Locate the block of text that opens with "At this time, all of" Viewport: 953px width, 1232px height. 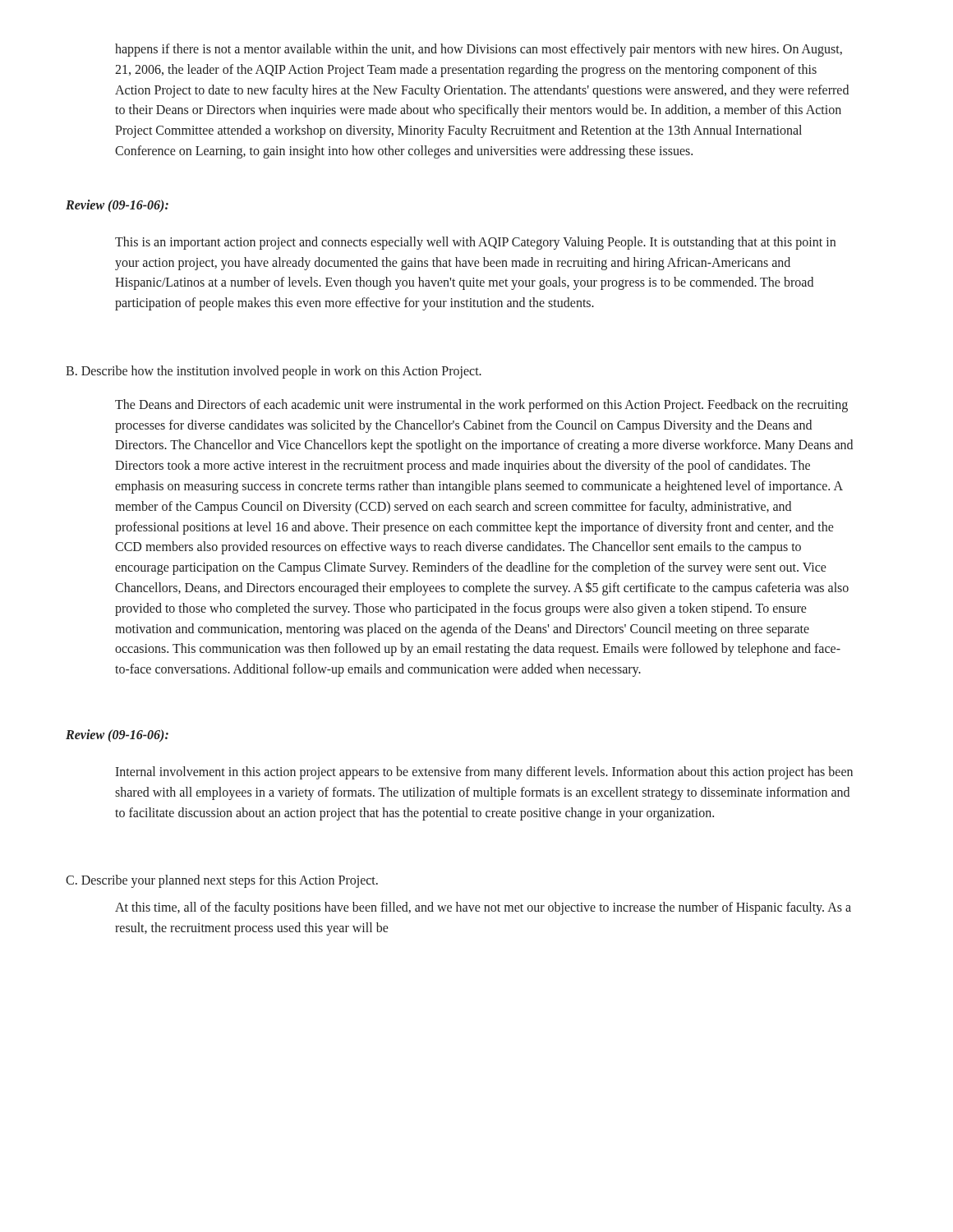(485, 918)
